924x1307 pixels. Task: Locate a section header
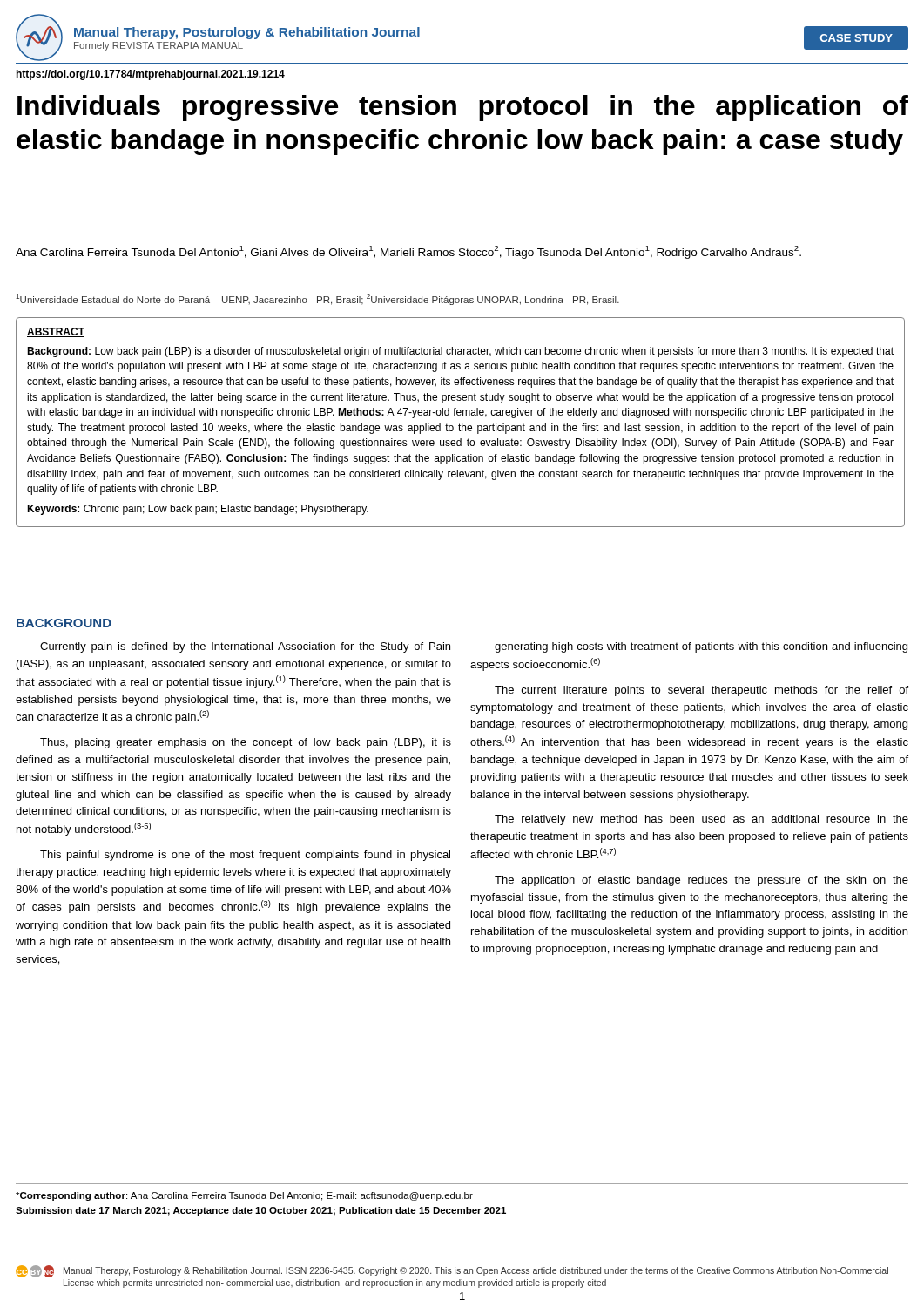(x=64, y=623)
